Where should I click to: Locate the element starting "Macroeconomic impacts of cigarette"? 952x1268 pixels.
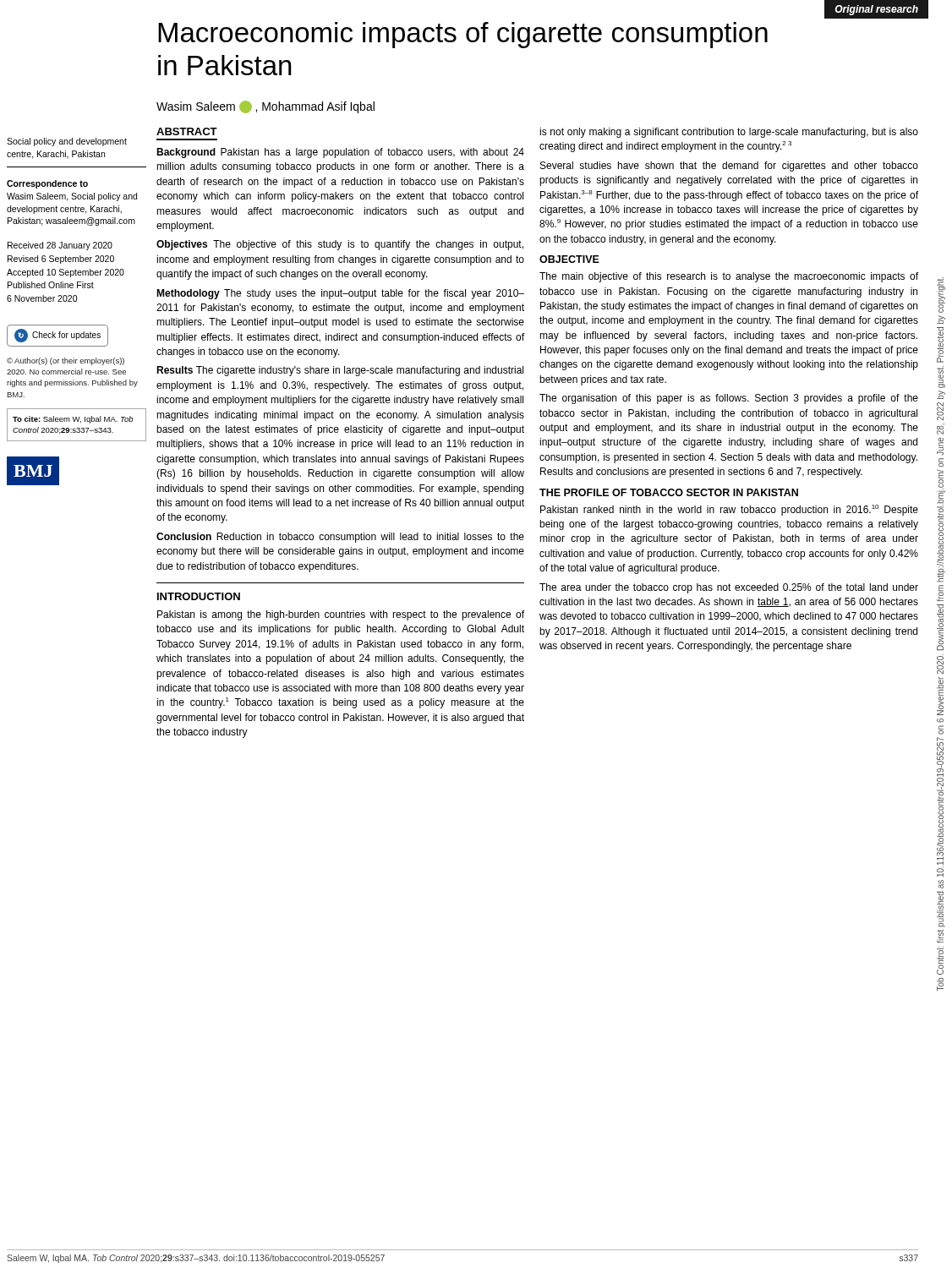click(x=535, y=50)
